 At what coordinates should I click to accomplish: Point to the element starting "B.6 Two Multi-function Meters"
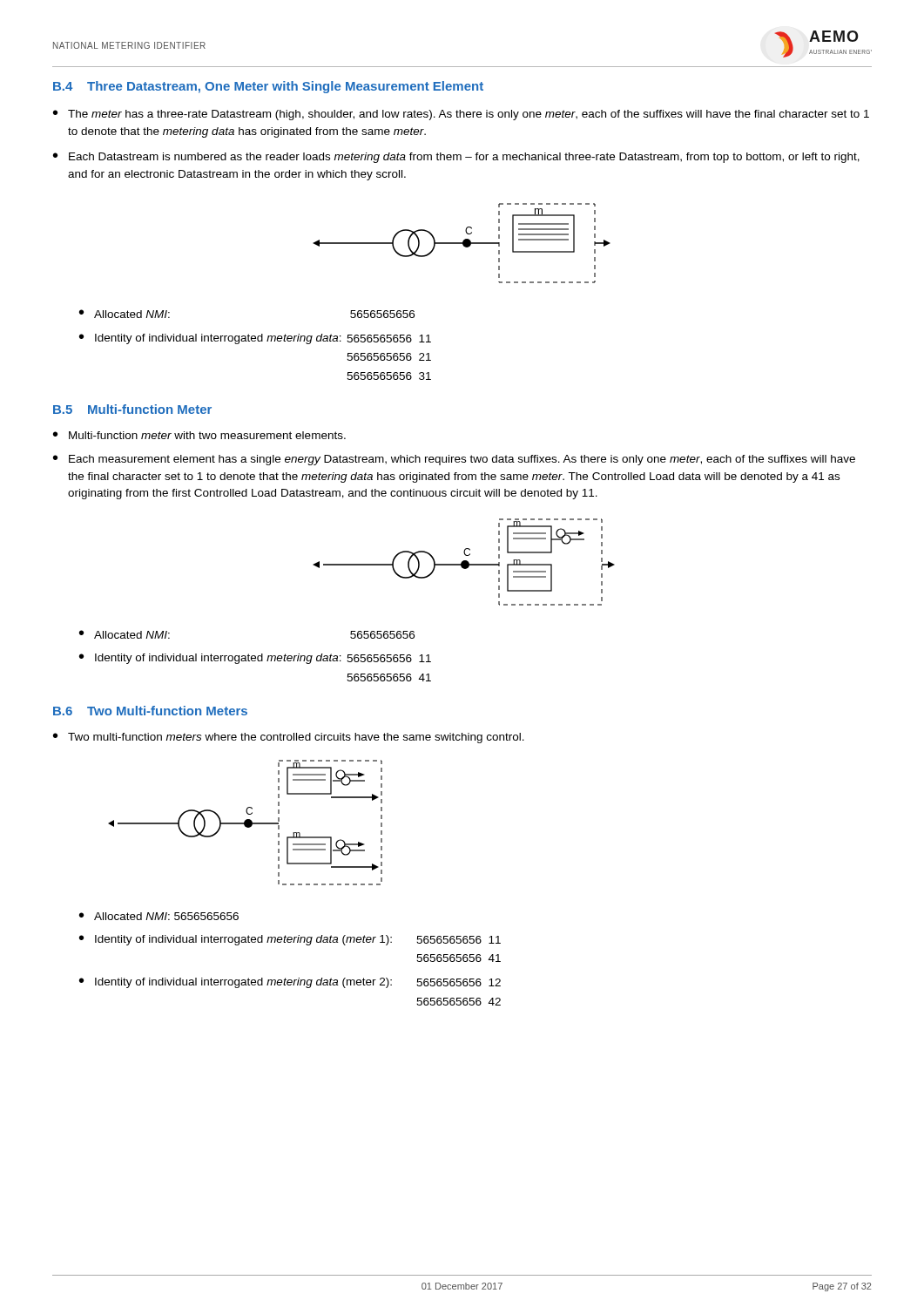click(150, 710)
